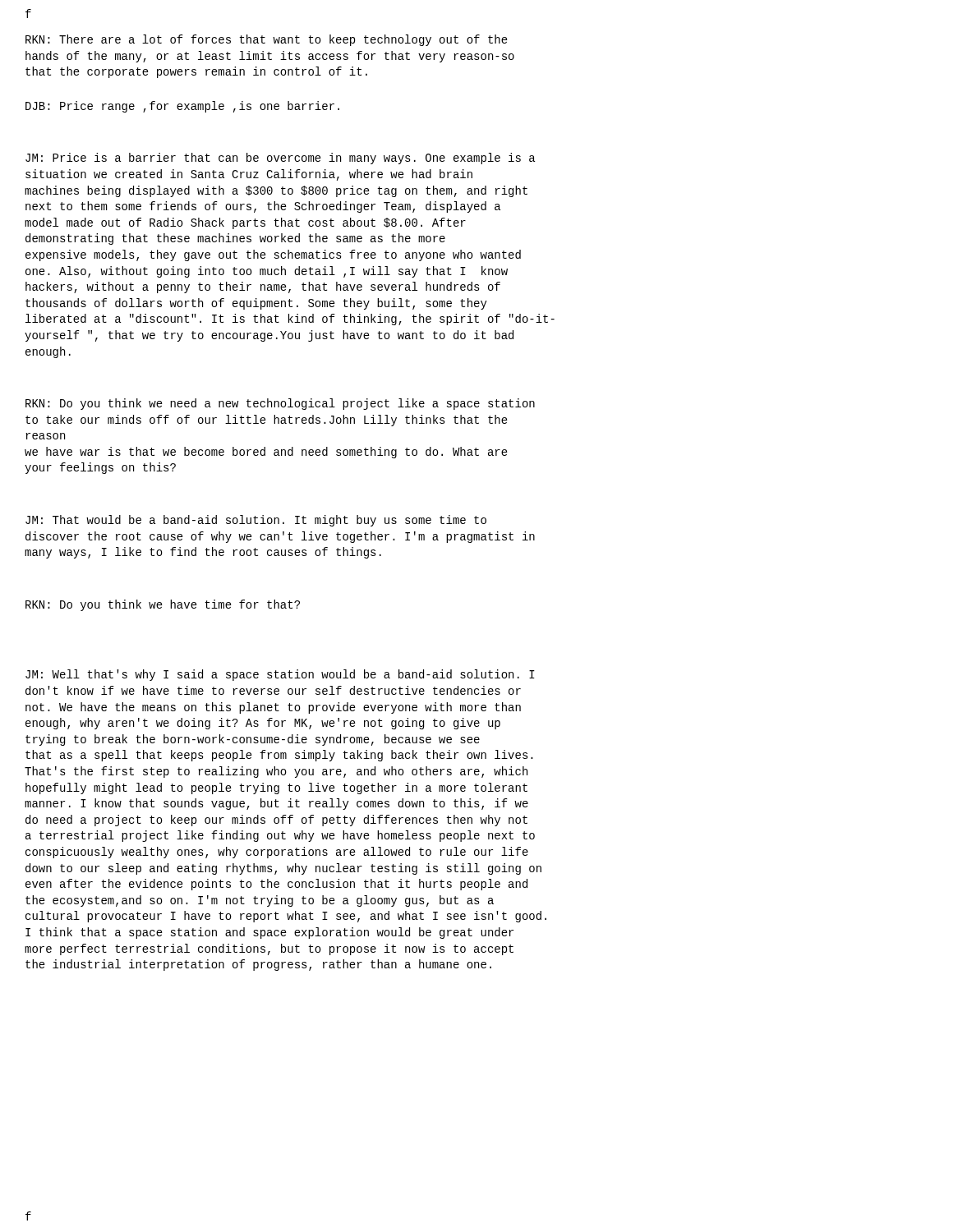Point to the region starting "RKN: There are a lot of forces"
The image size is (953, 1232).
[x=270, y=56]
